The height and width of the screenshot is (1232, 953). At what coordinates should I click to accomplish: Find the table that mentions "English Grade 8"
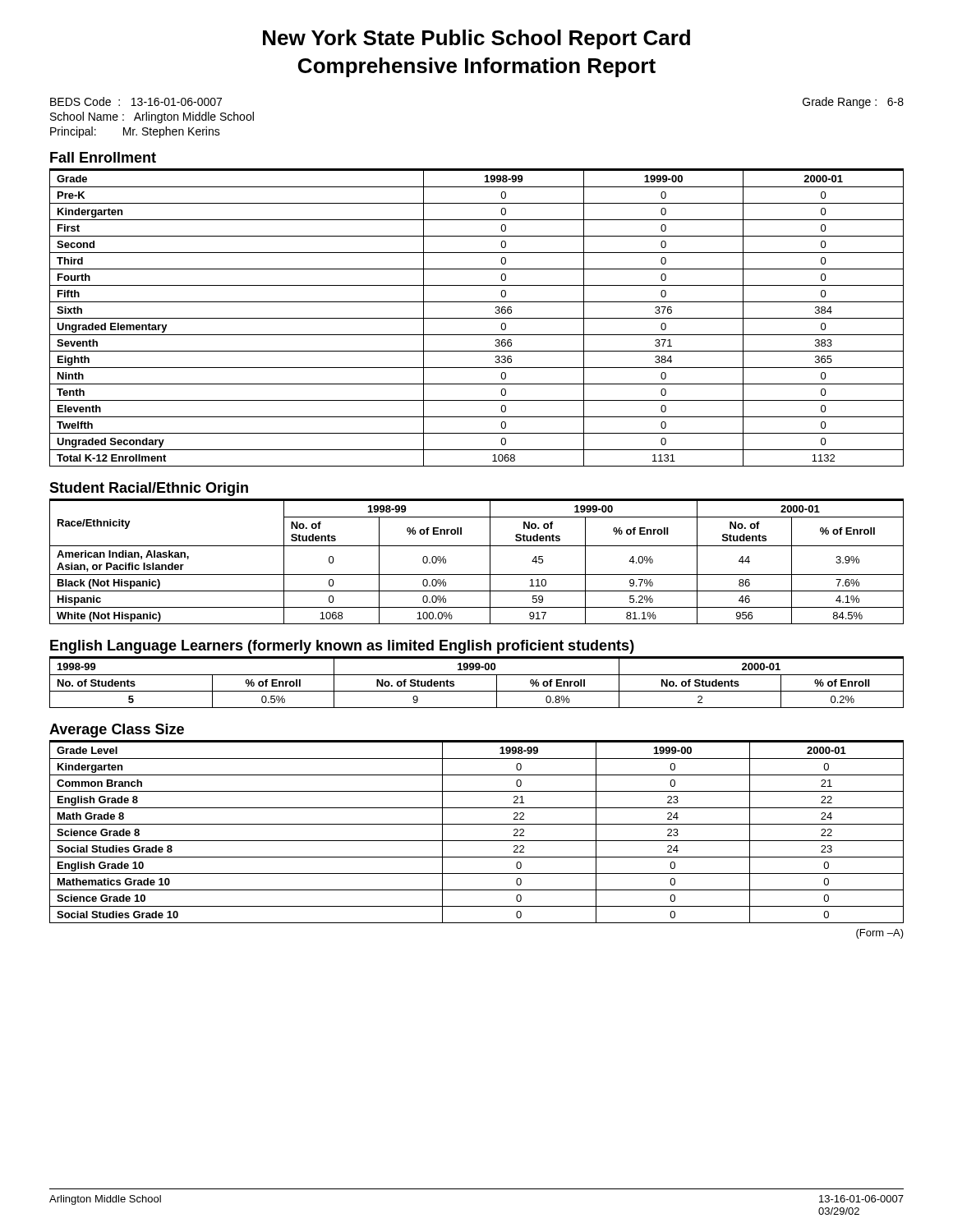coord(476,832)
